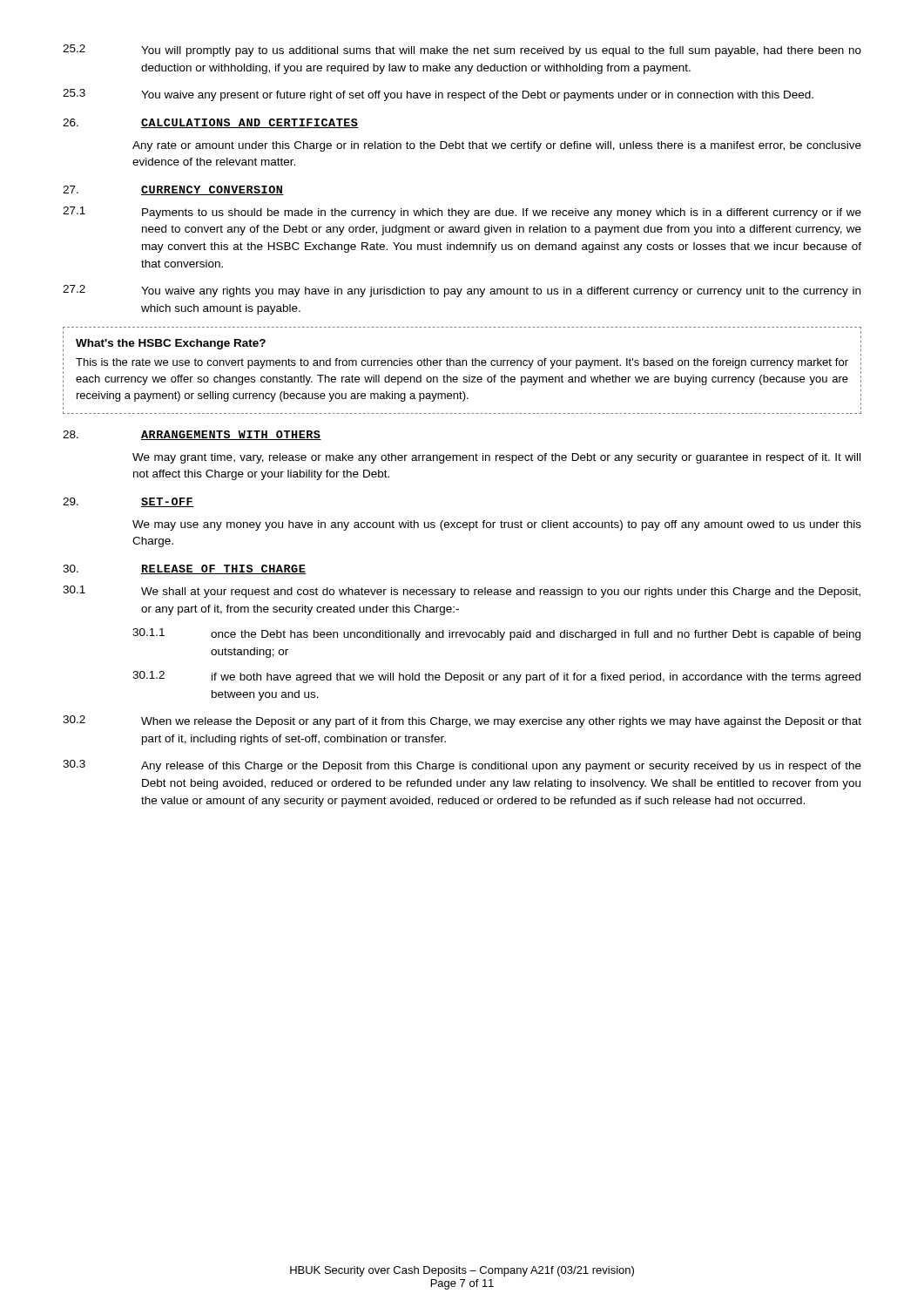Find the list item that reads "30.1.2 if we both have agreed that"
Viewport: 924px width, 1307px height.
point(497,686)
